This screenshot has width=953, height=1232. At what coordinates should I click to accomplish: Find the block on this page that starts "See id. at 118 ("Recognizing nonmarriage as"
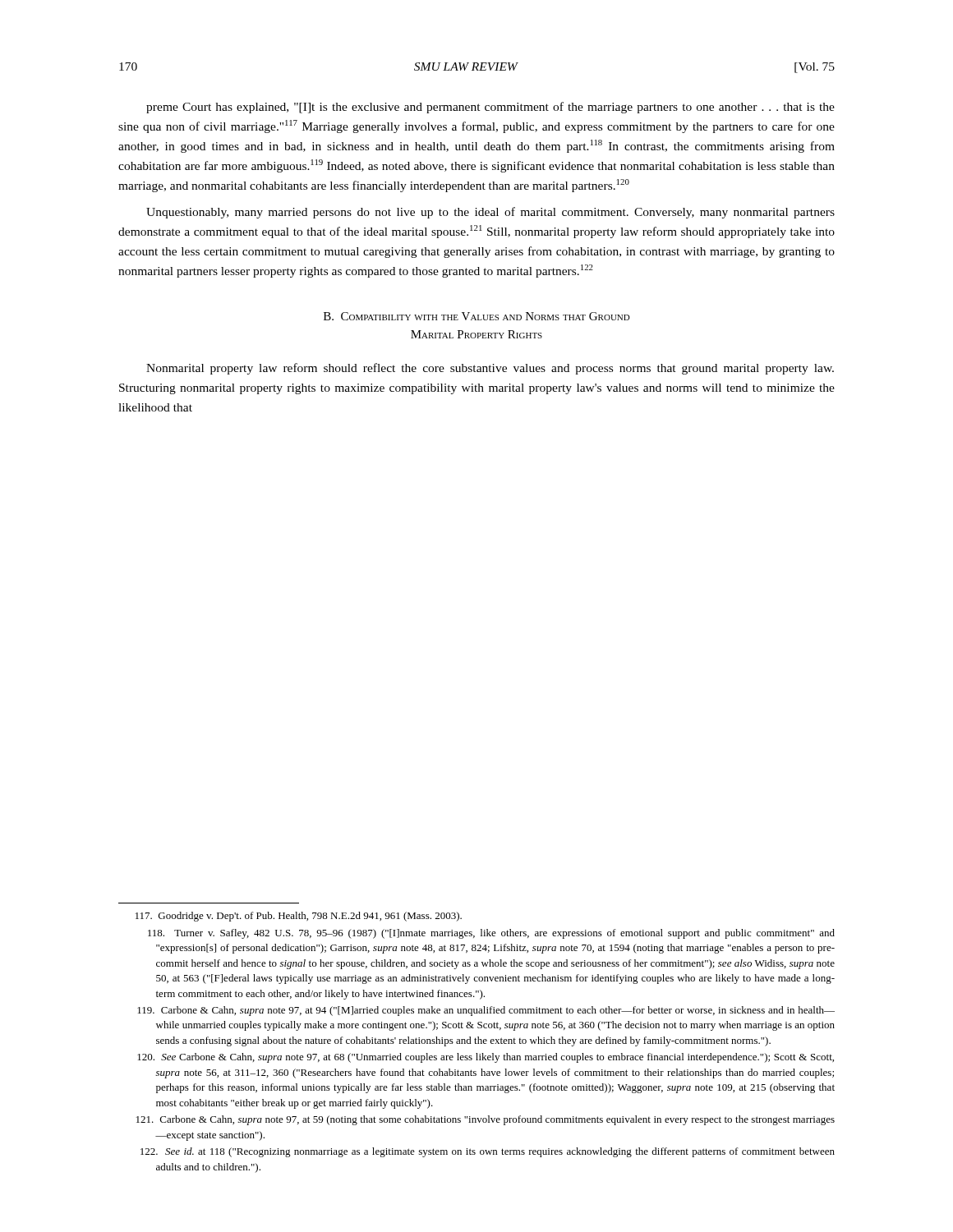476,1159
